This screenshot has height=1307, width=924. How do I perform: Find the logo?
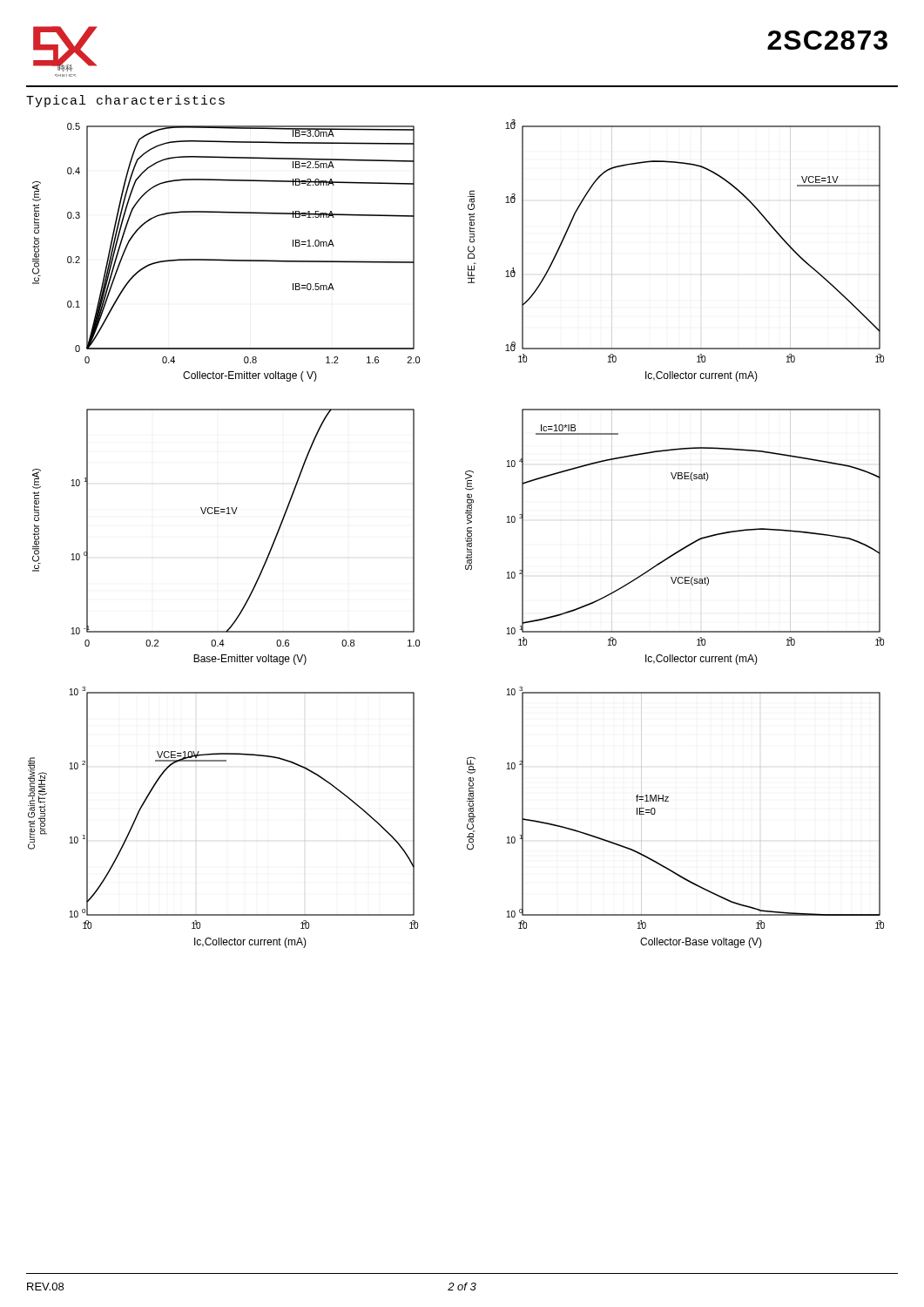[x=65, y=46]
